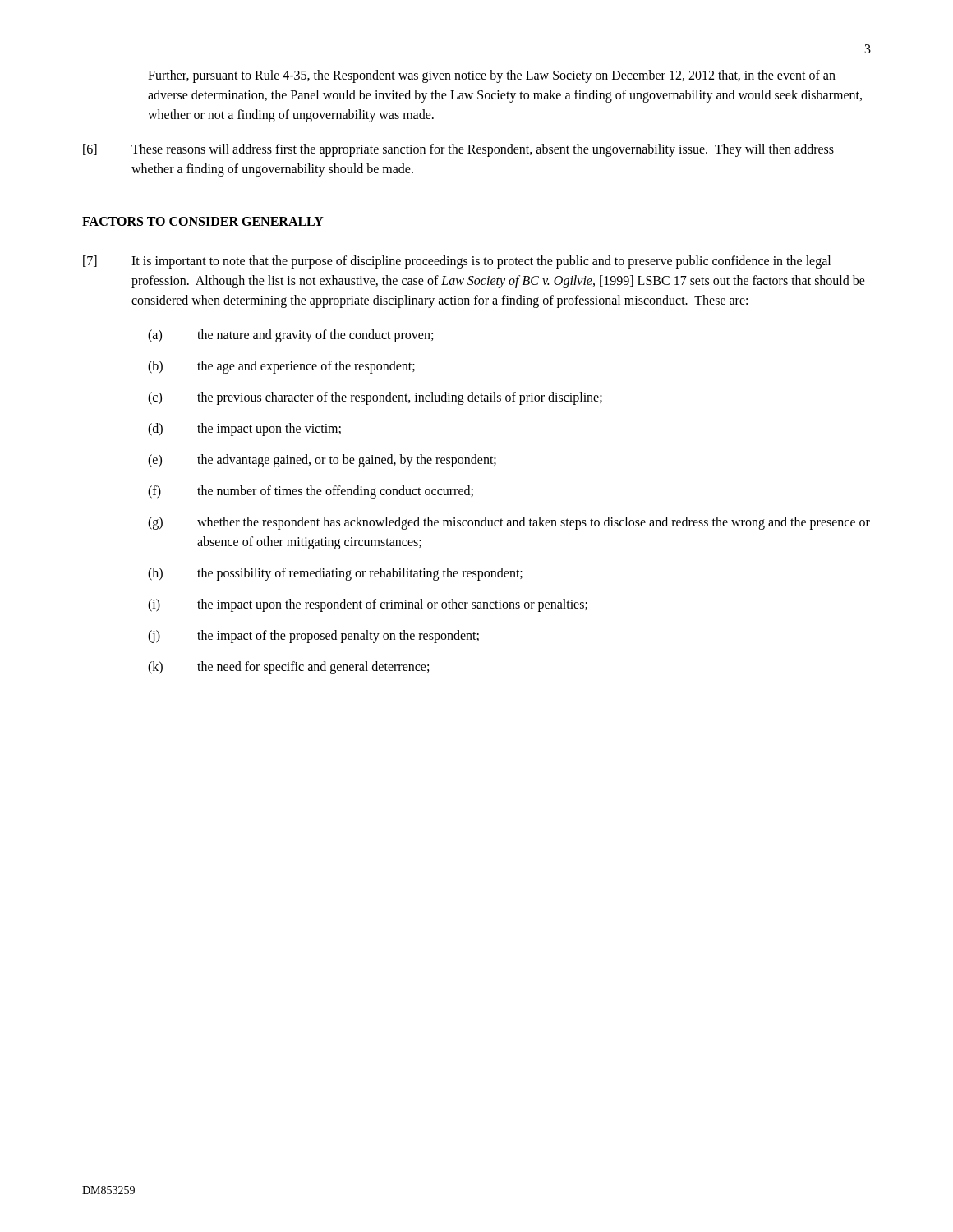Locate the block of text that opens with "(i) the impact upon"

(x=509, y=605)
